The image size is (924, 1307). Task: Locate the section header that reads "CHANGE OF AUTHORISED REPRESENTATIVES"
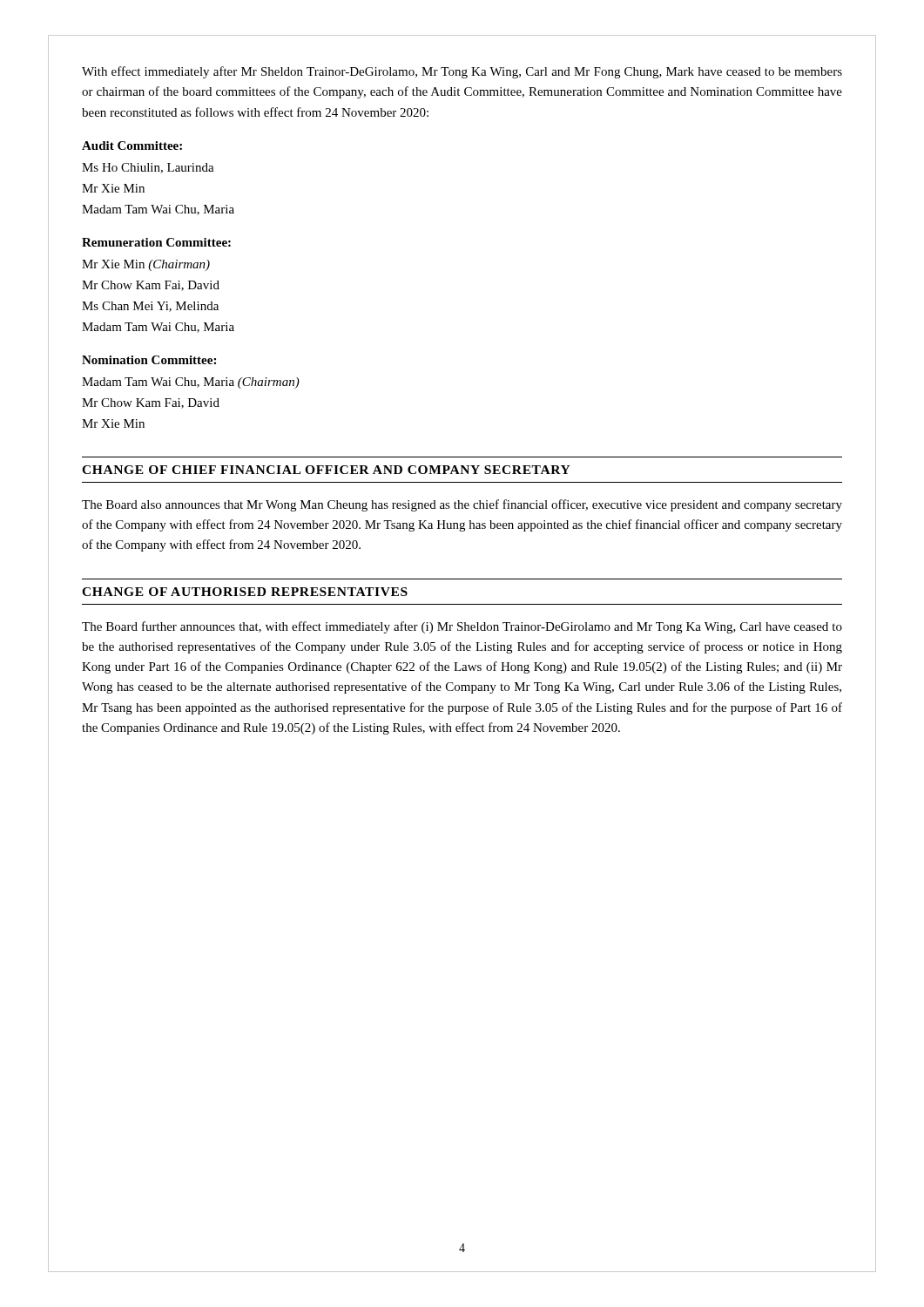[245, 591]
